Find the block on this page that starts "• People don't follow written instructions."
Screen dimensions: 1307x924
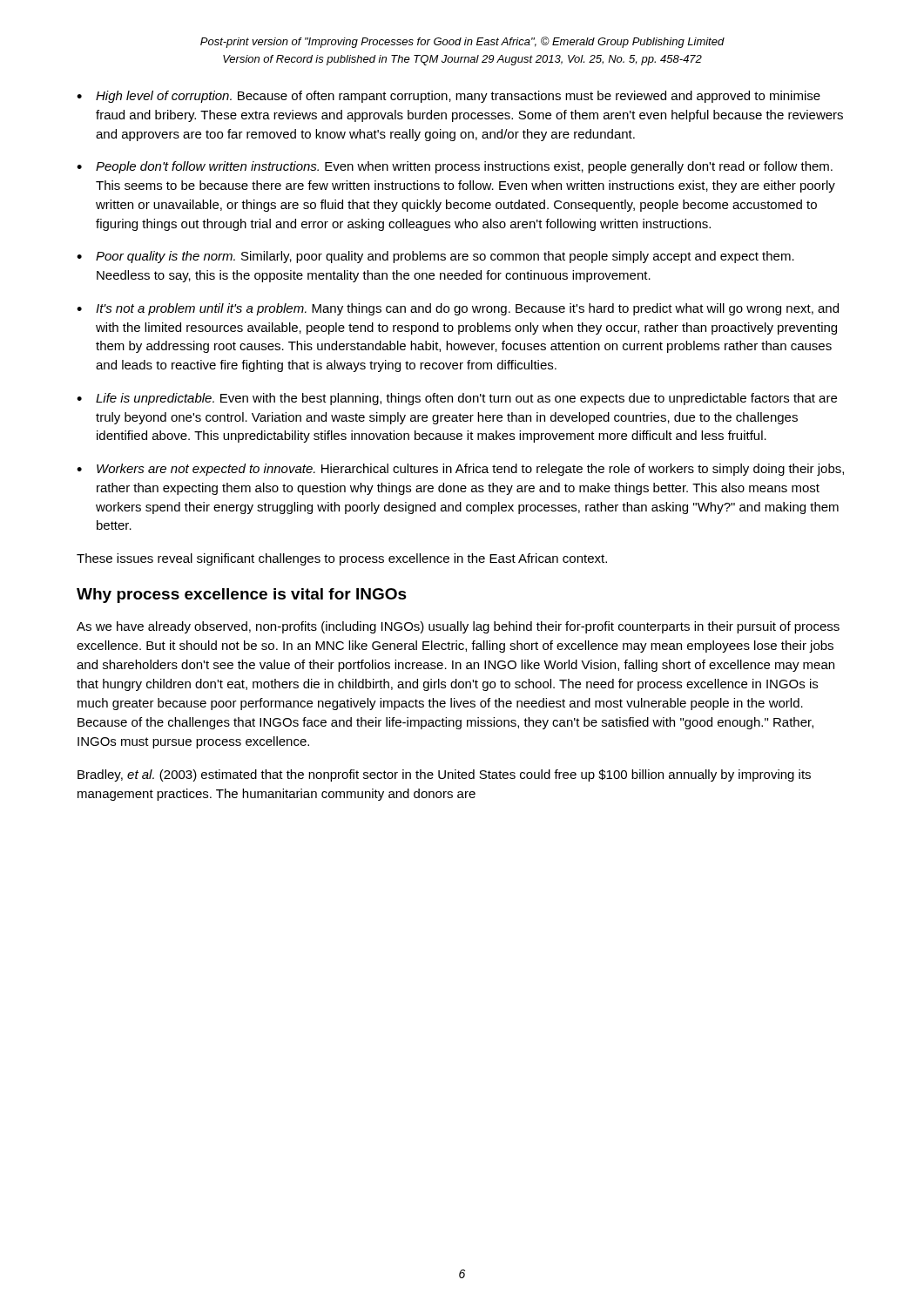point(462,195)
